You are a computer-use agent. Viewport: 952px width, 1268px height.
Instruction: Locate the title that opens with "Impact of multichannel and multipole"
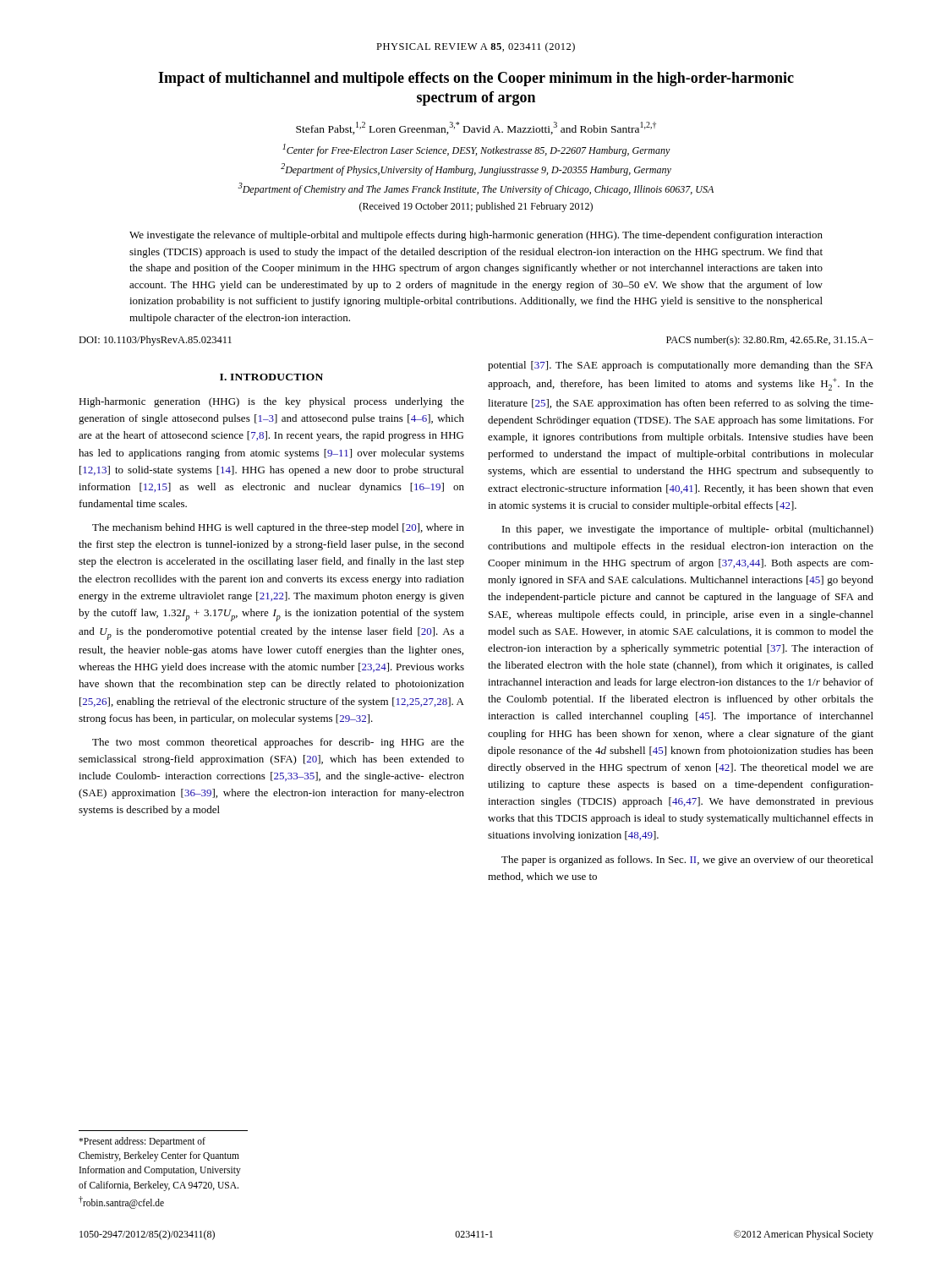(x=476, y=141)
